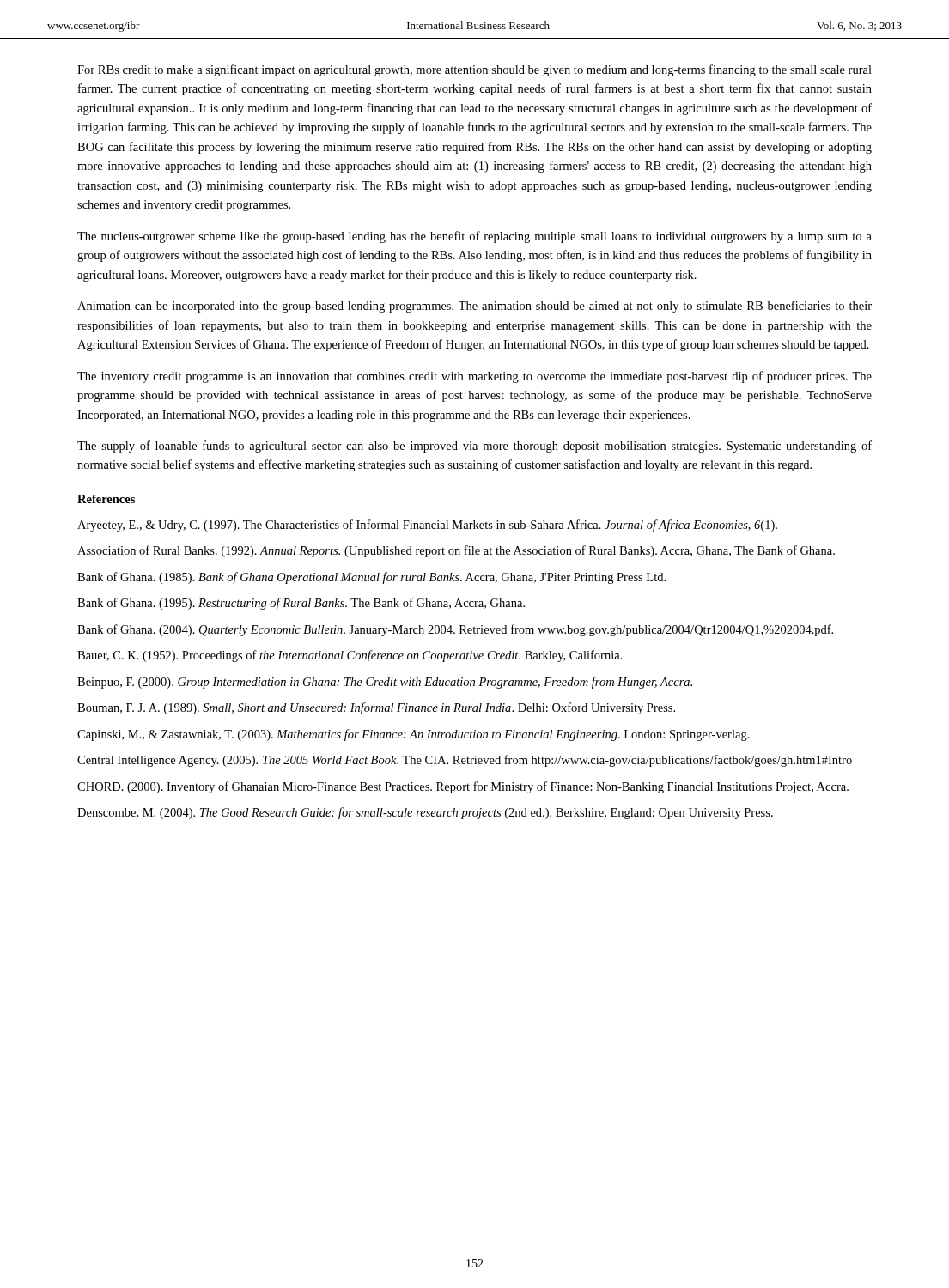Image resolution: width=949 pixels, height=1288 pixels.
Task: Select the text block containing "The nucleus-outgrower scheme like the group-based lending has"
Action: point(474,255)
